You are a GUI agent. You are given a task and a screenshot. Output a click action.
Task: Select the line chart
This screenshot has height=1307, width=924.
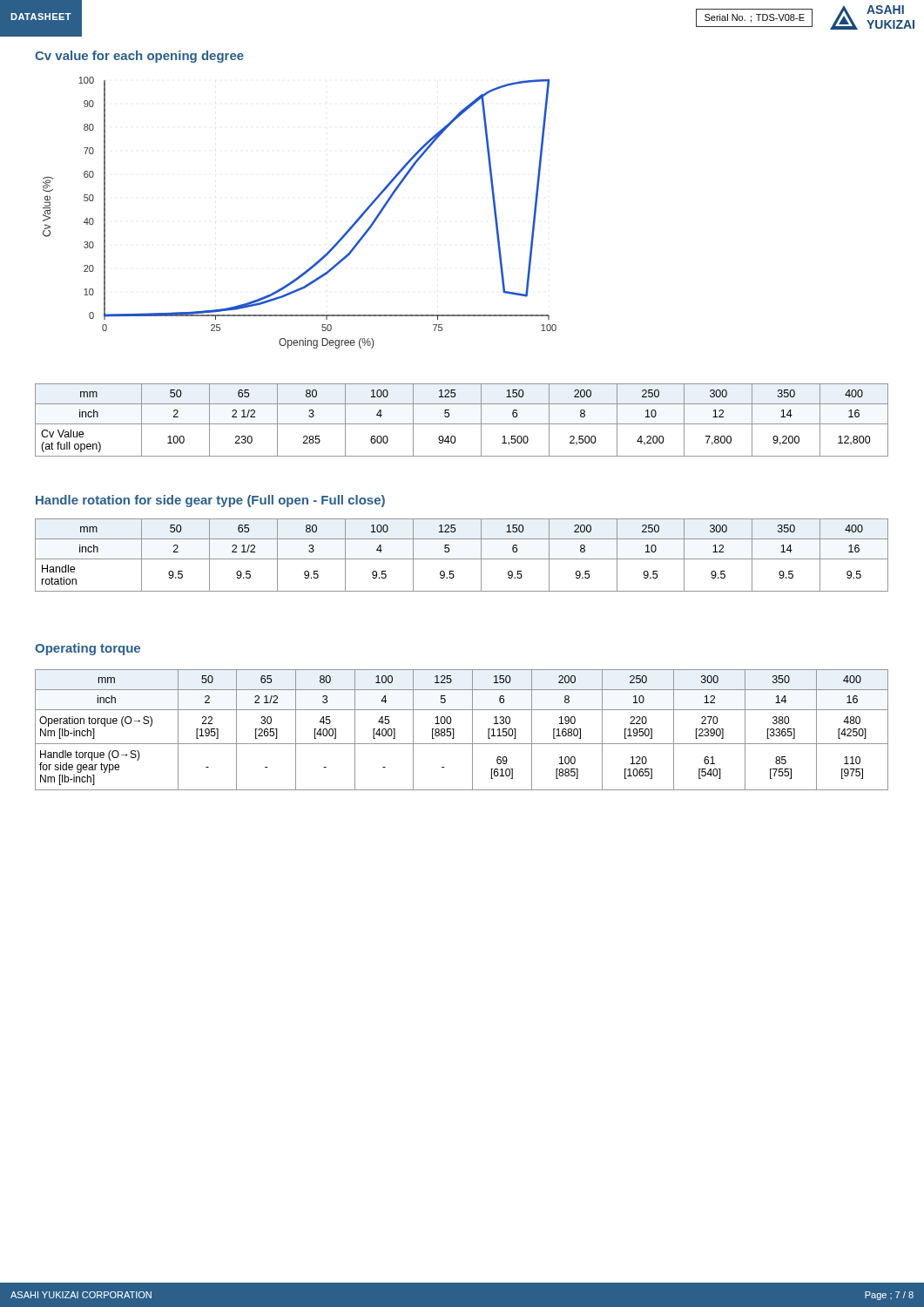[305, 220]
